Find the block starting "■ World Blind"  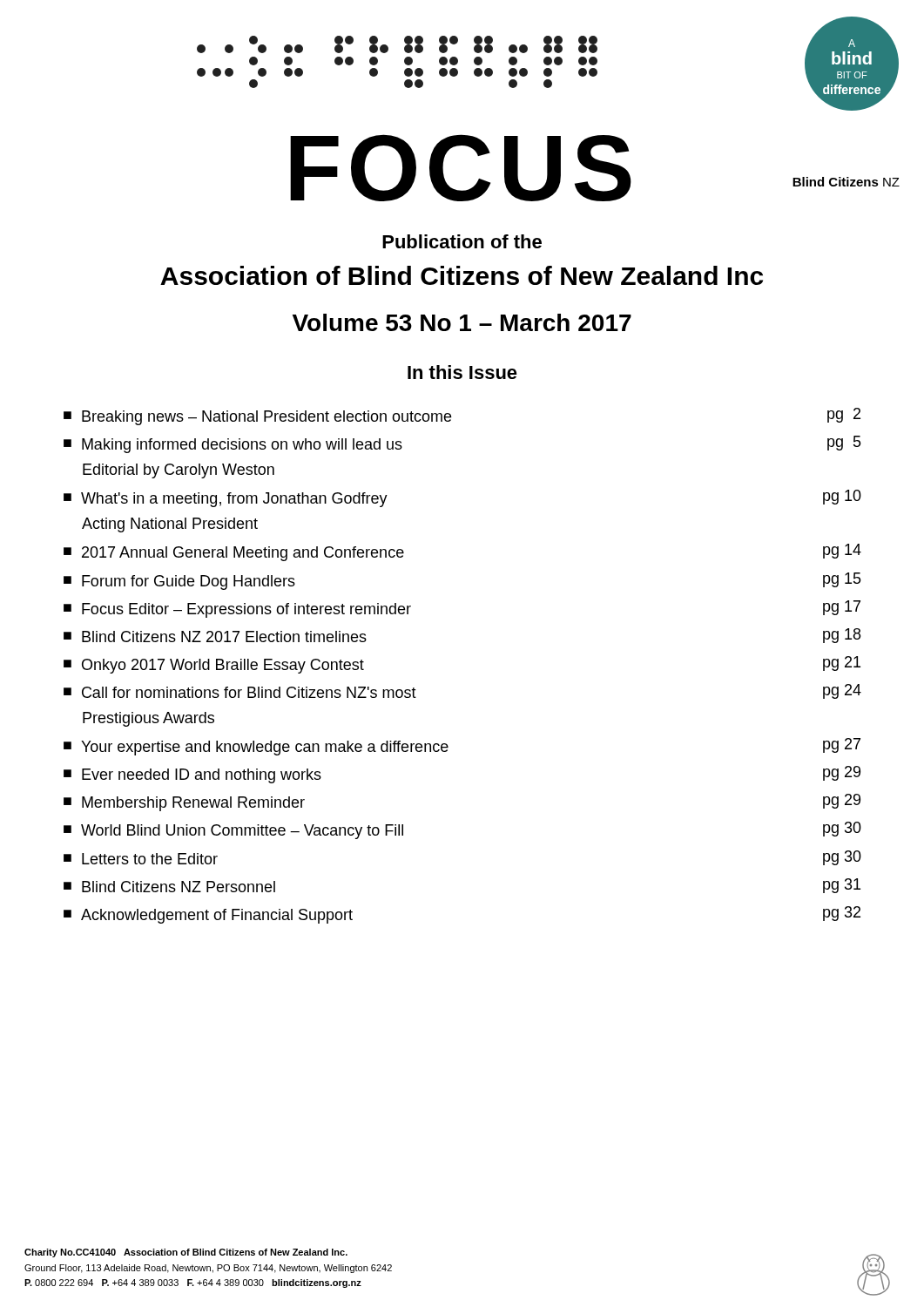(x=236, y=830)
